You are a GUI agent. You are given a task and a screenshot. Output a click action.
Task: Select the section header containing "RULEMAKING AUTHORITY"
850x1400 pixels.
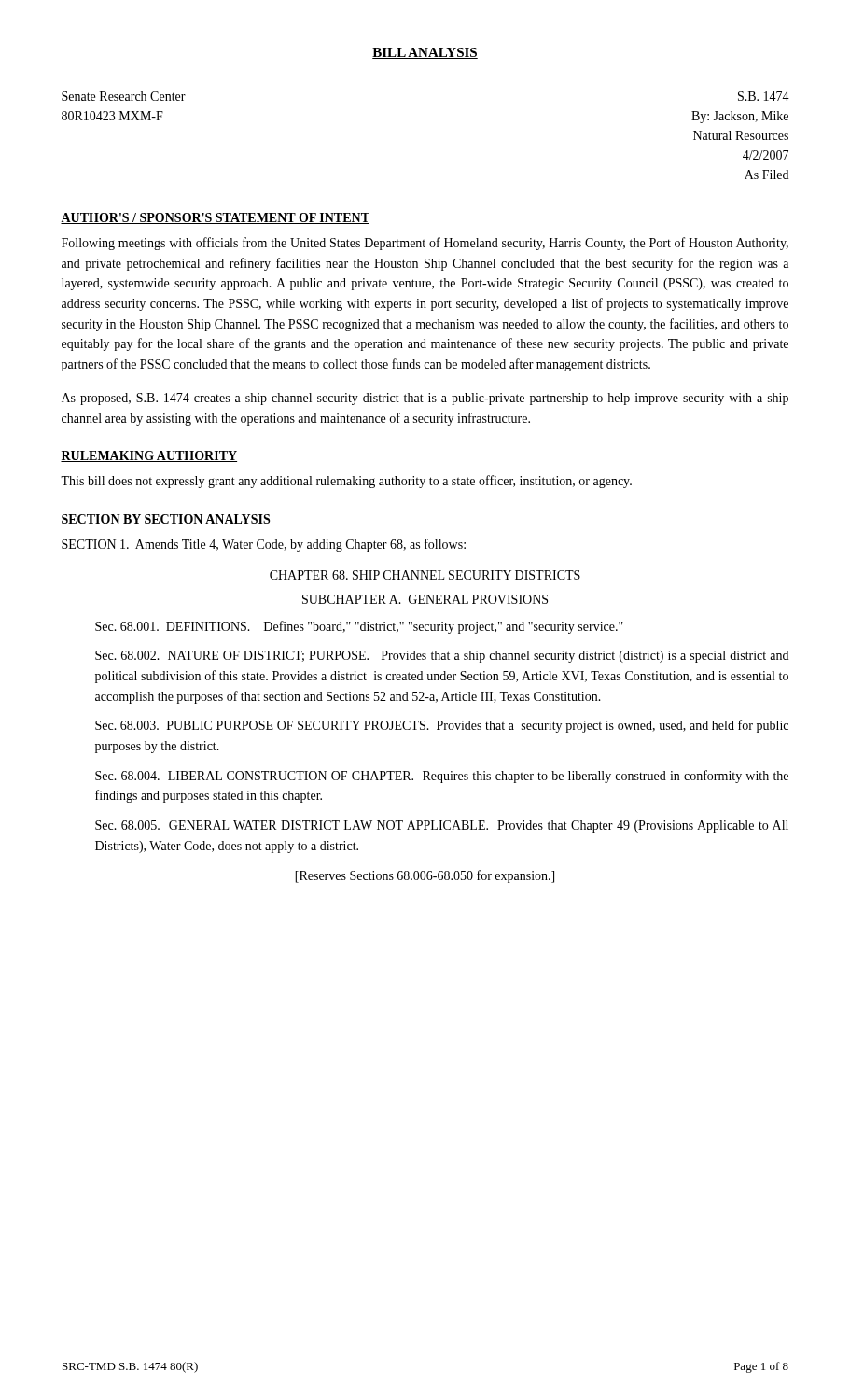click(149, 456)
